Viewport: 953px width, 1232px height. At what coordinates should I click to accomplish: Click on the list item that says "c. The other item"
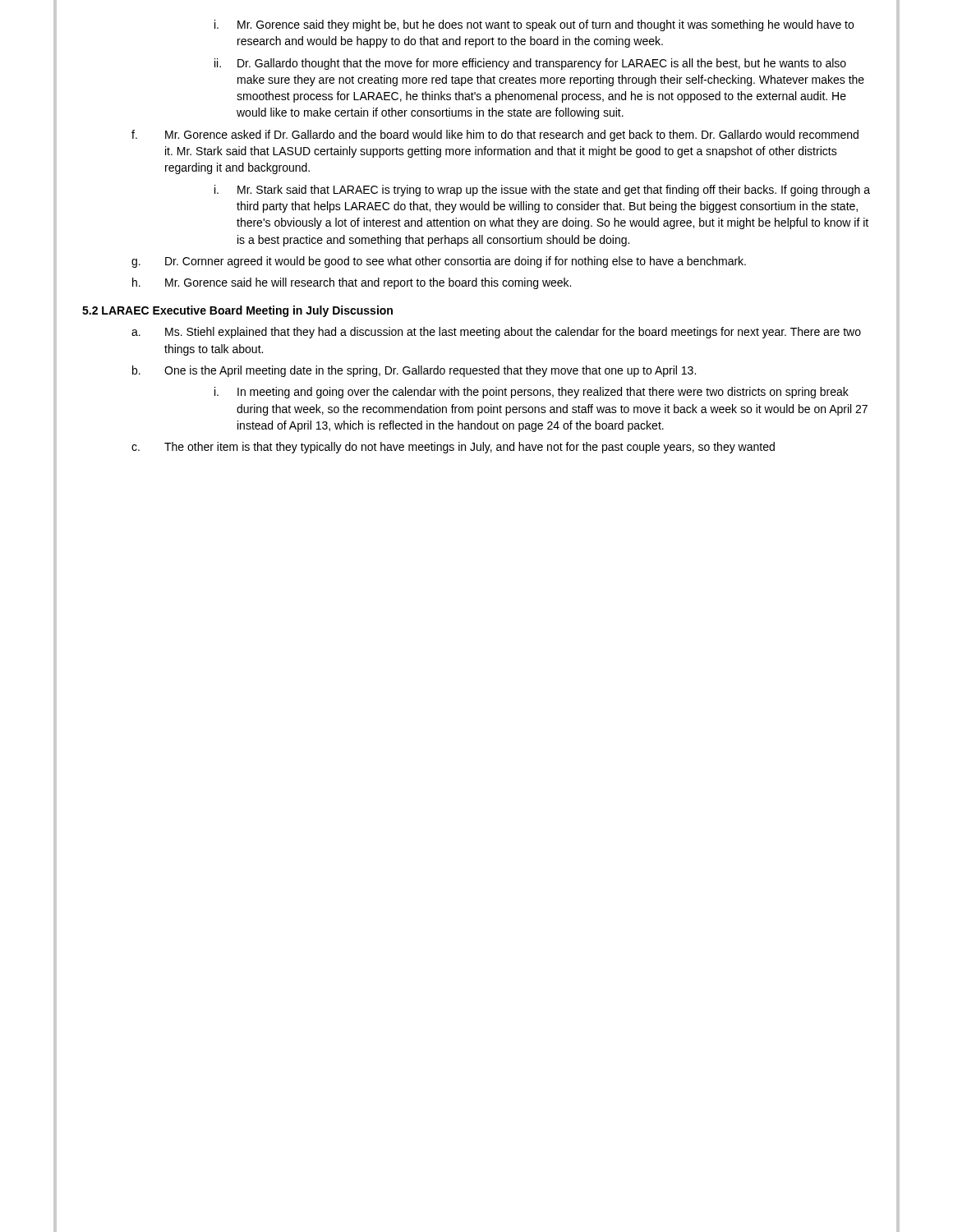click(x=501, y=447)
